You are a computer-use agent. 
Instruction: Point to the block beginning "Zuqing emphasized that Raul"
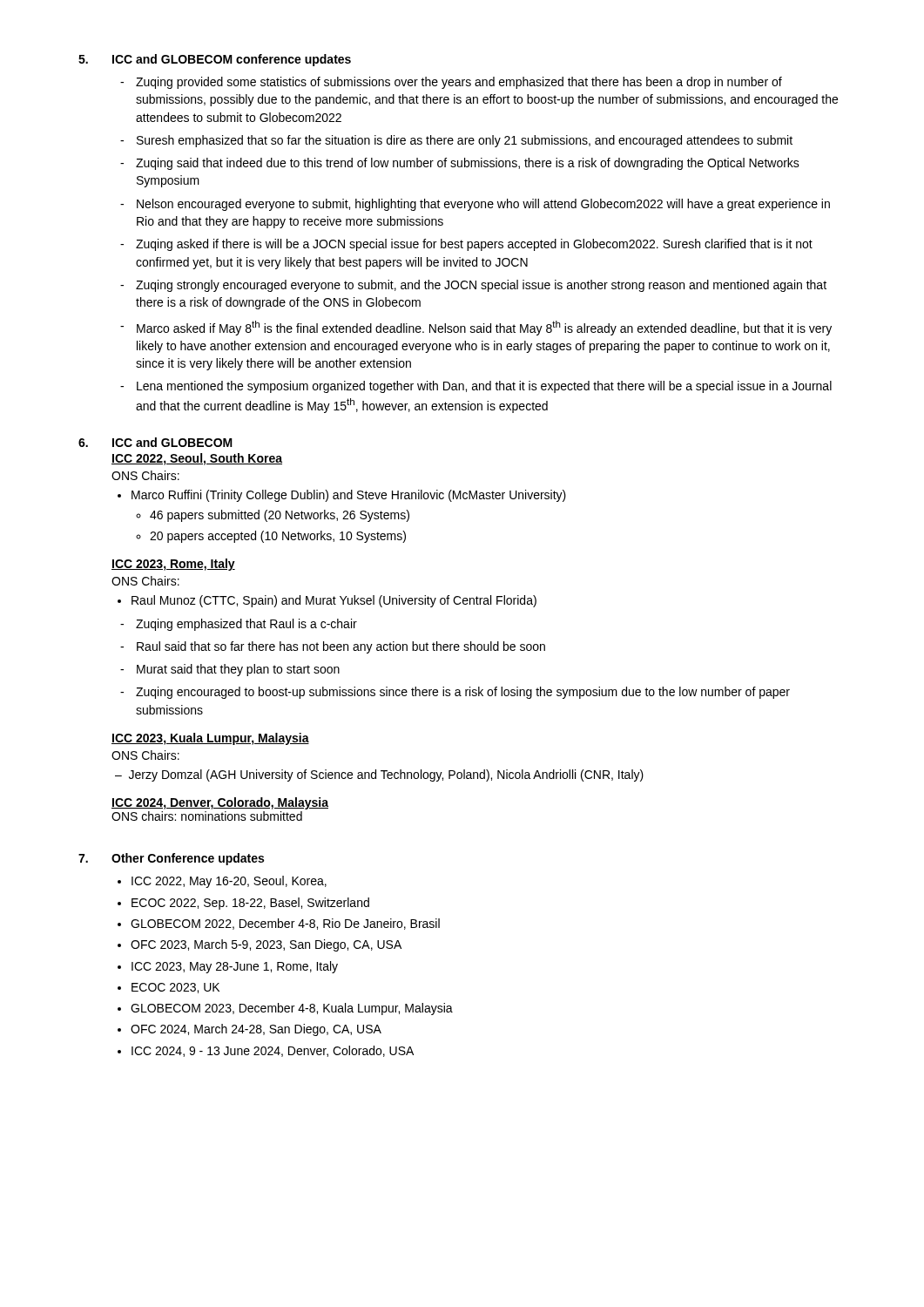pos(246,624)
